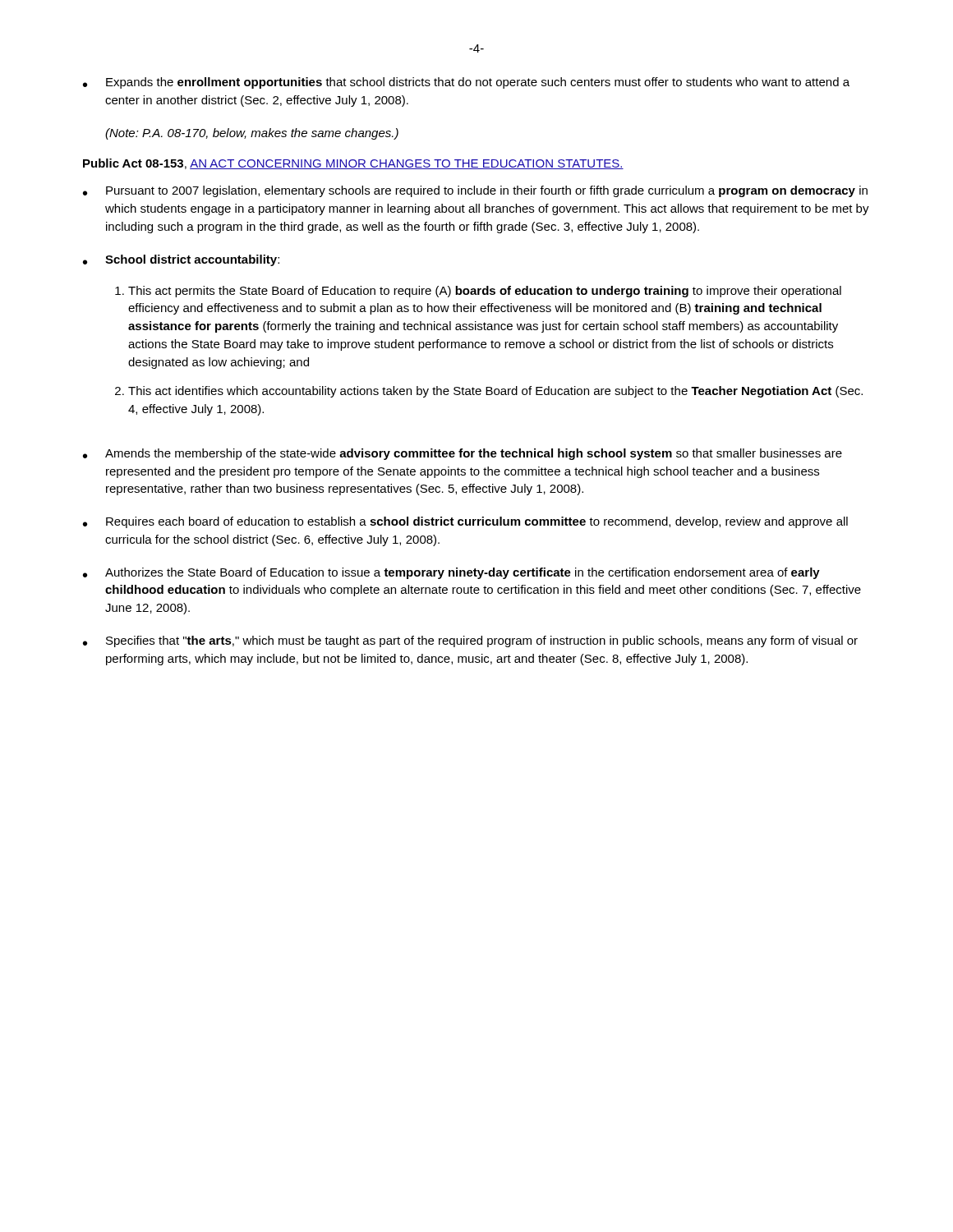Screen dimensions: 1232x953
Task: Locate the list item that says "This act permits the"
Action: pyautogui.click(x=485, y=326)
